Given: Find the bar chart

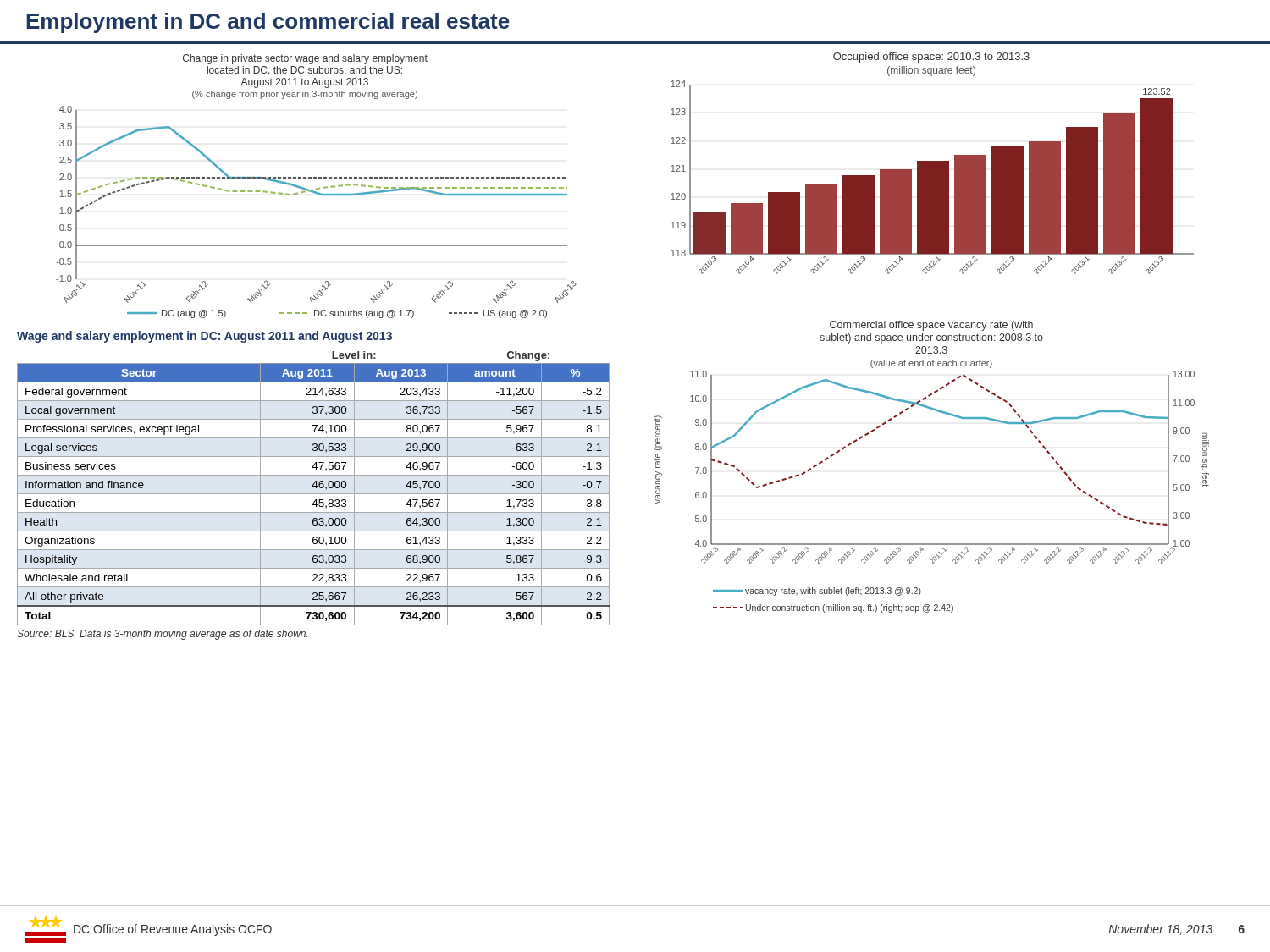Looking at the screenshot, I should click(x=931, y=174).
